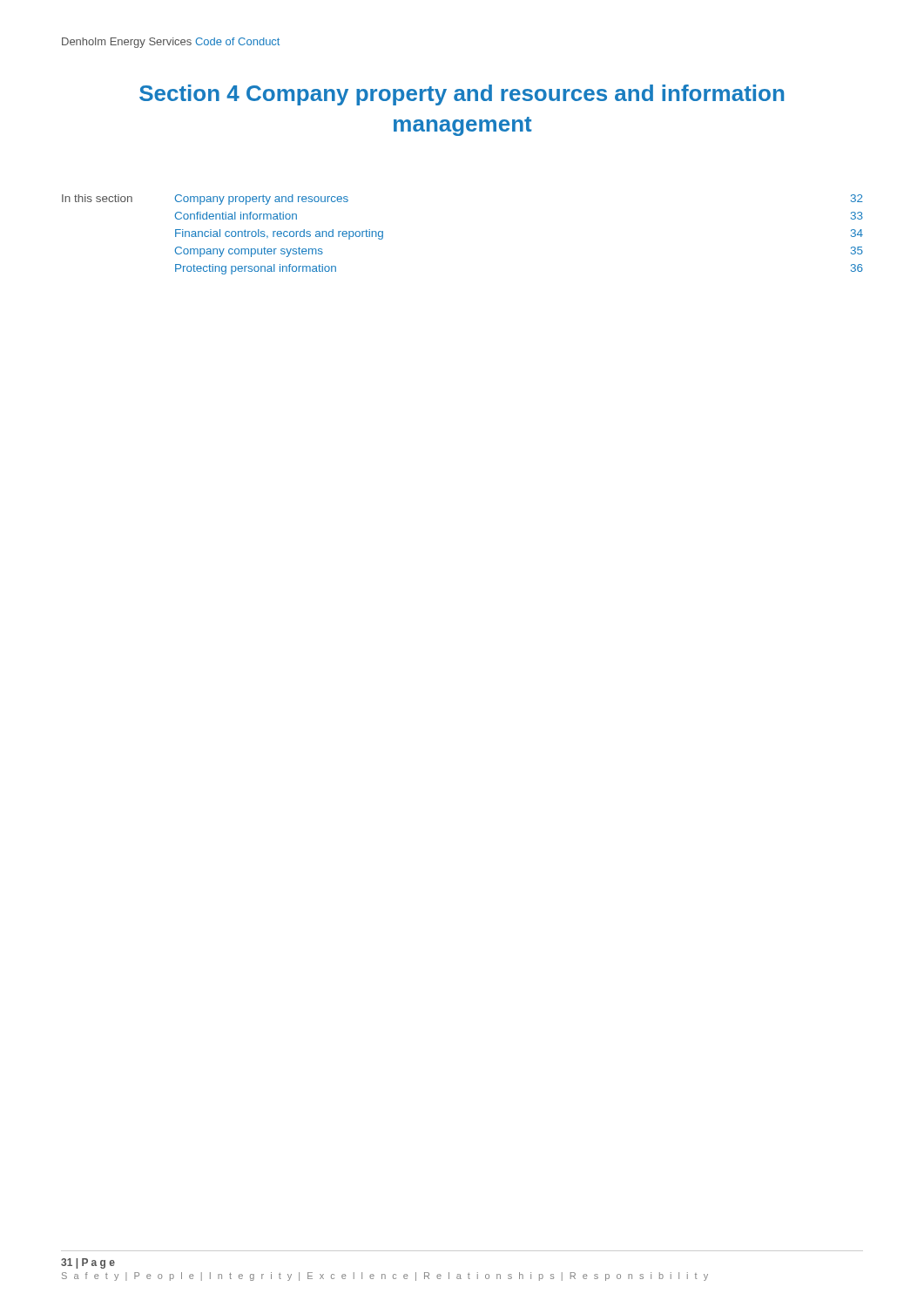The height and width of the screenshot is (1307, 924).
Task: Navigate to the text block starting "Company computer systems"
Action: pyautogui.click(x=245, y=251)
